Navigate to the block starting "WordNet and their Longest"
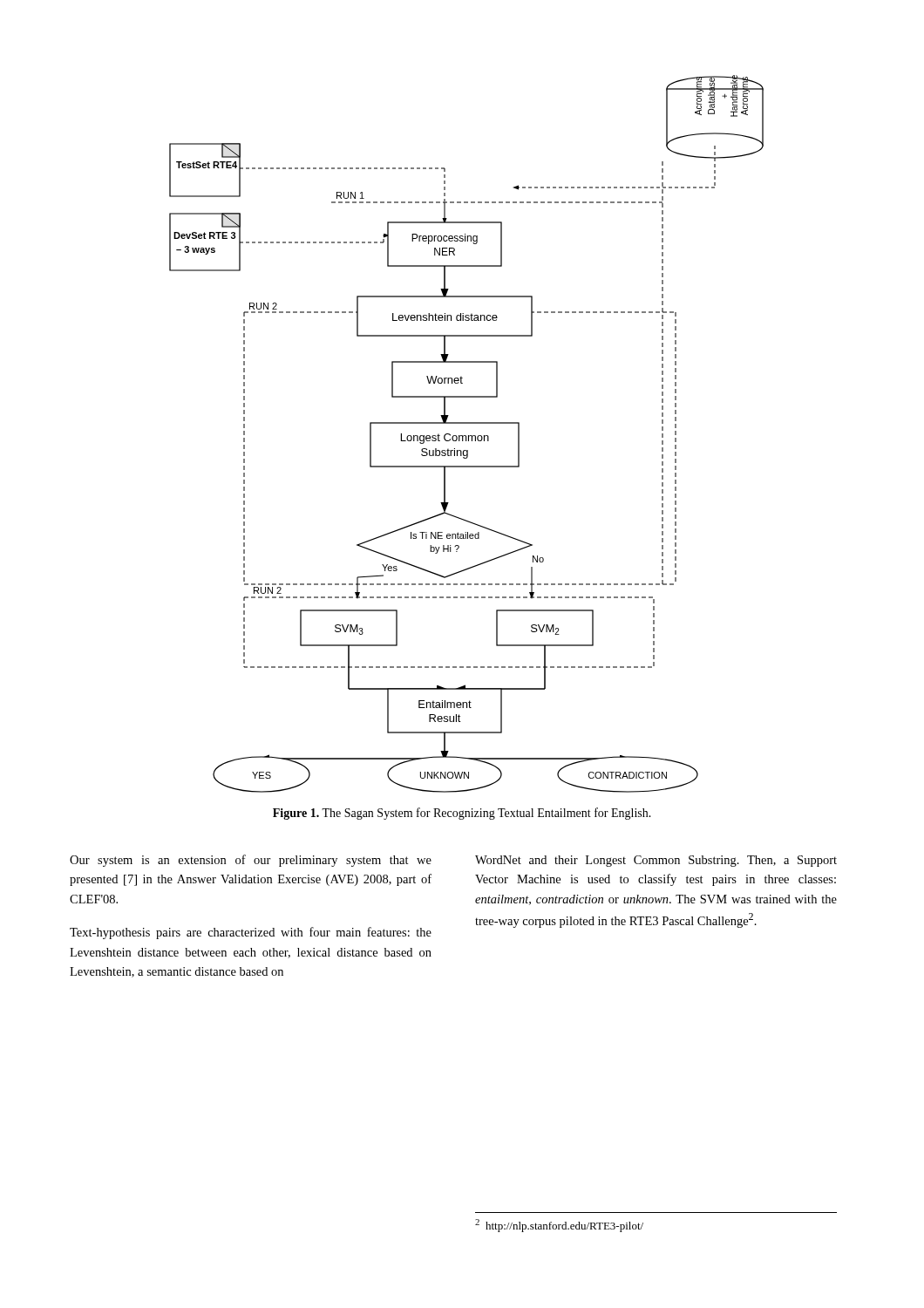 (x=656, y=891)
